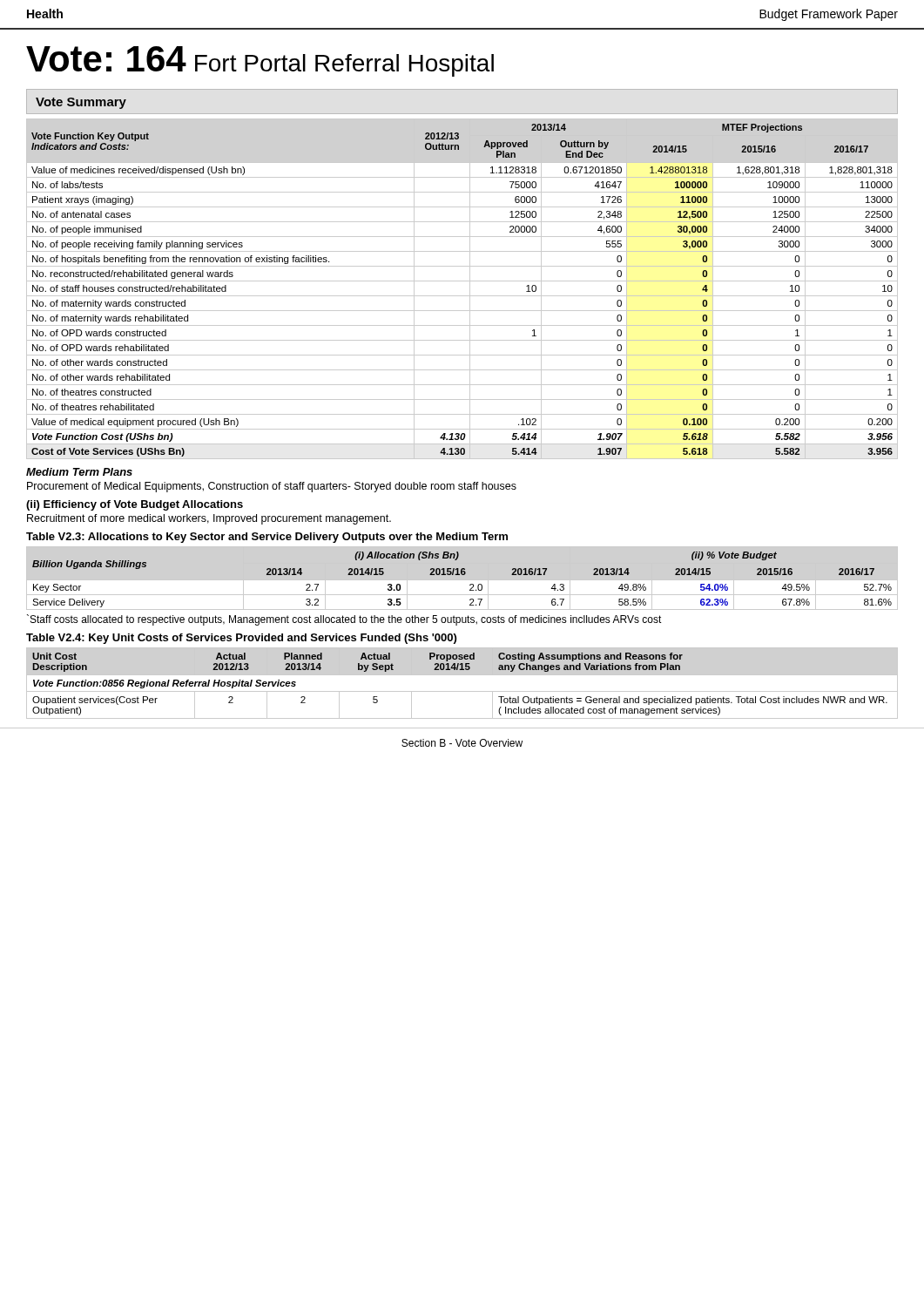
Task: Navigate to the passage starting "Vote Summary"
Action: (81, 101)
